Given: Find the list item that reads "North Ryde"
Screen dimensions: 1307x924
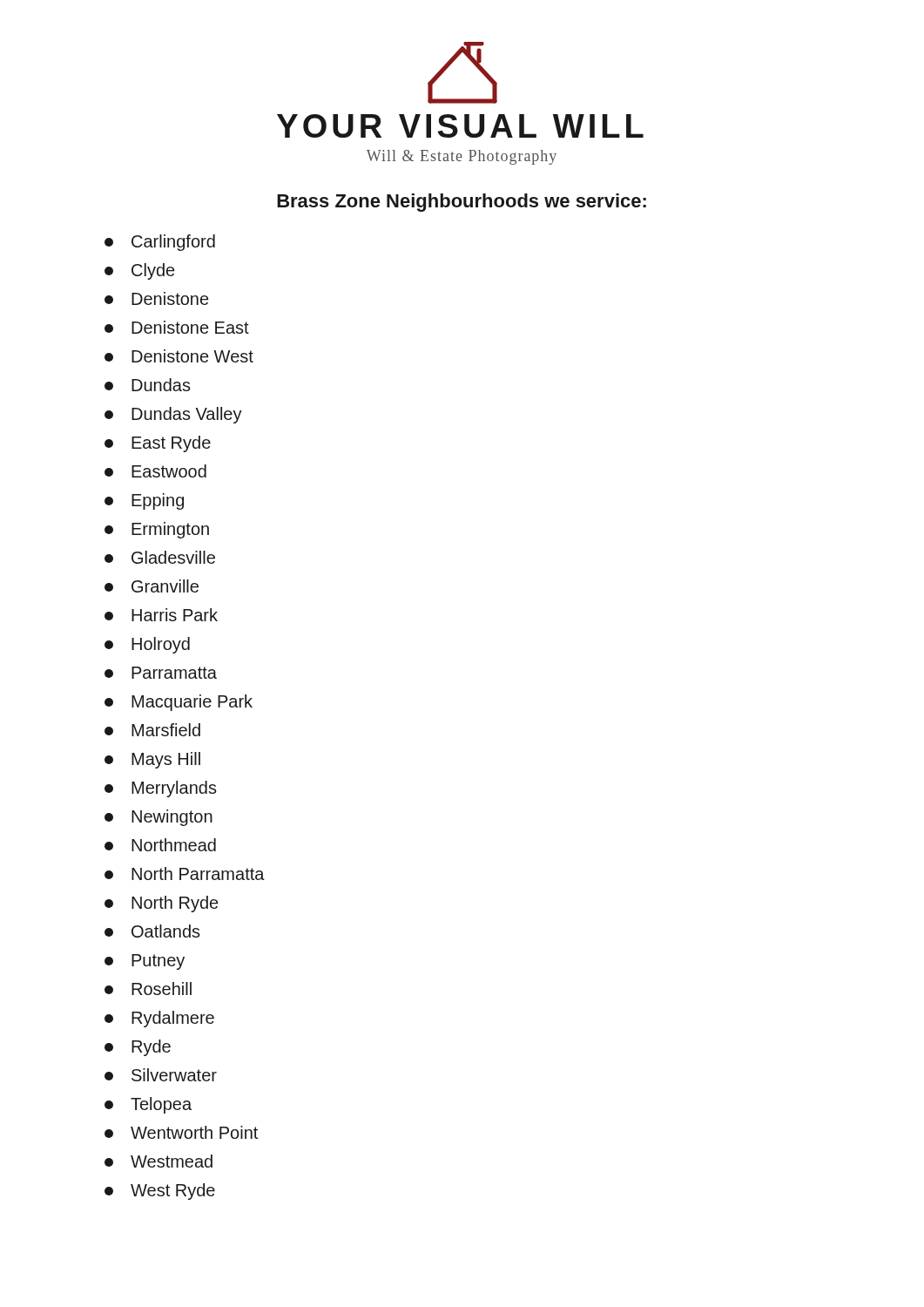Looking at the screenshot, I should click(x=162, y=903).
